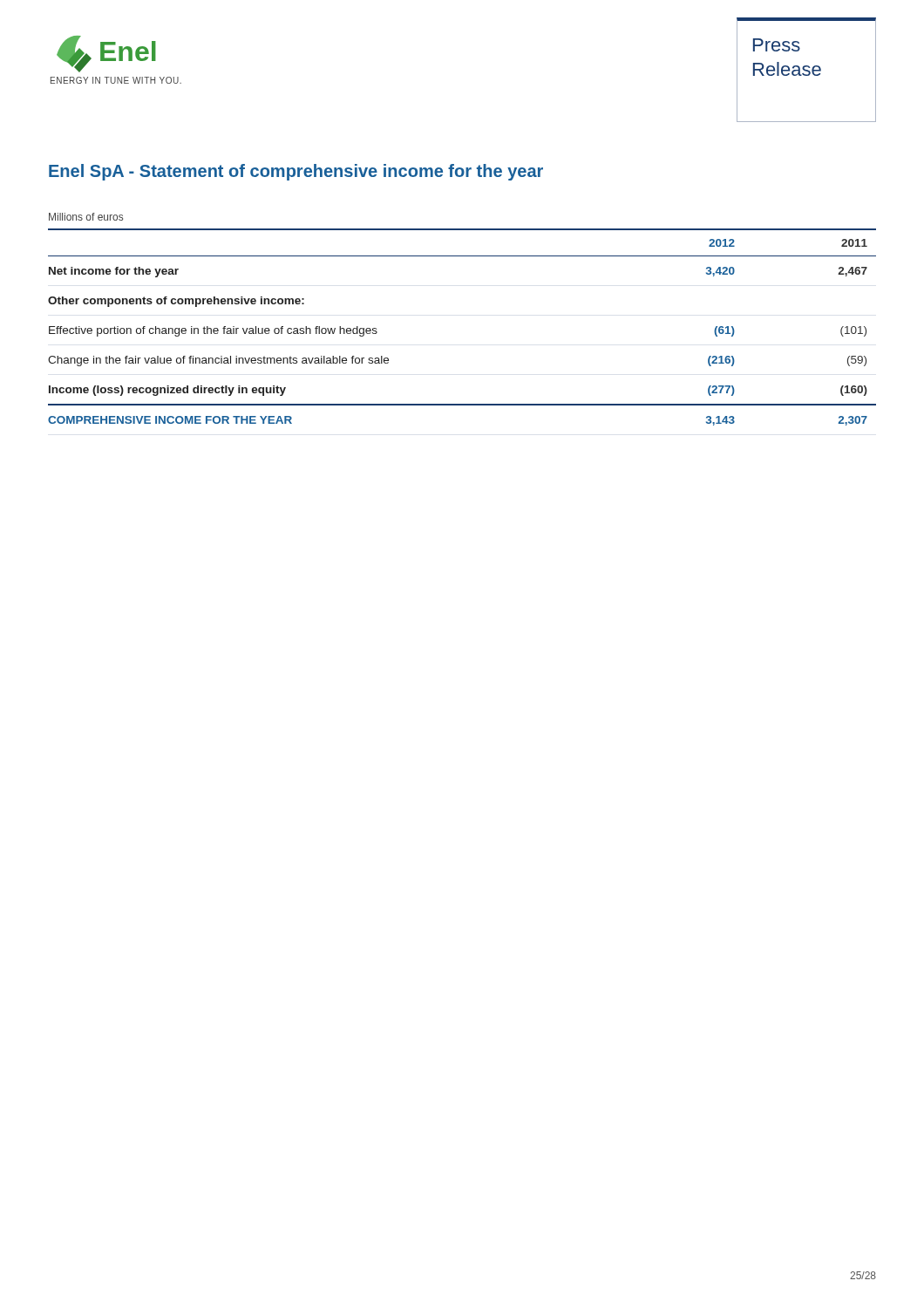The height and width of the screenshot is (1308, 924).
Task: Select the logo
Action: pos(135,57)
